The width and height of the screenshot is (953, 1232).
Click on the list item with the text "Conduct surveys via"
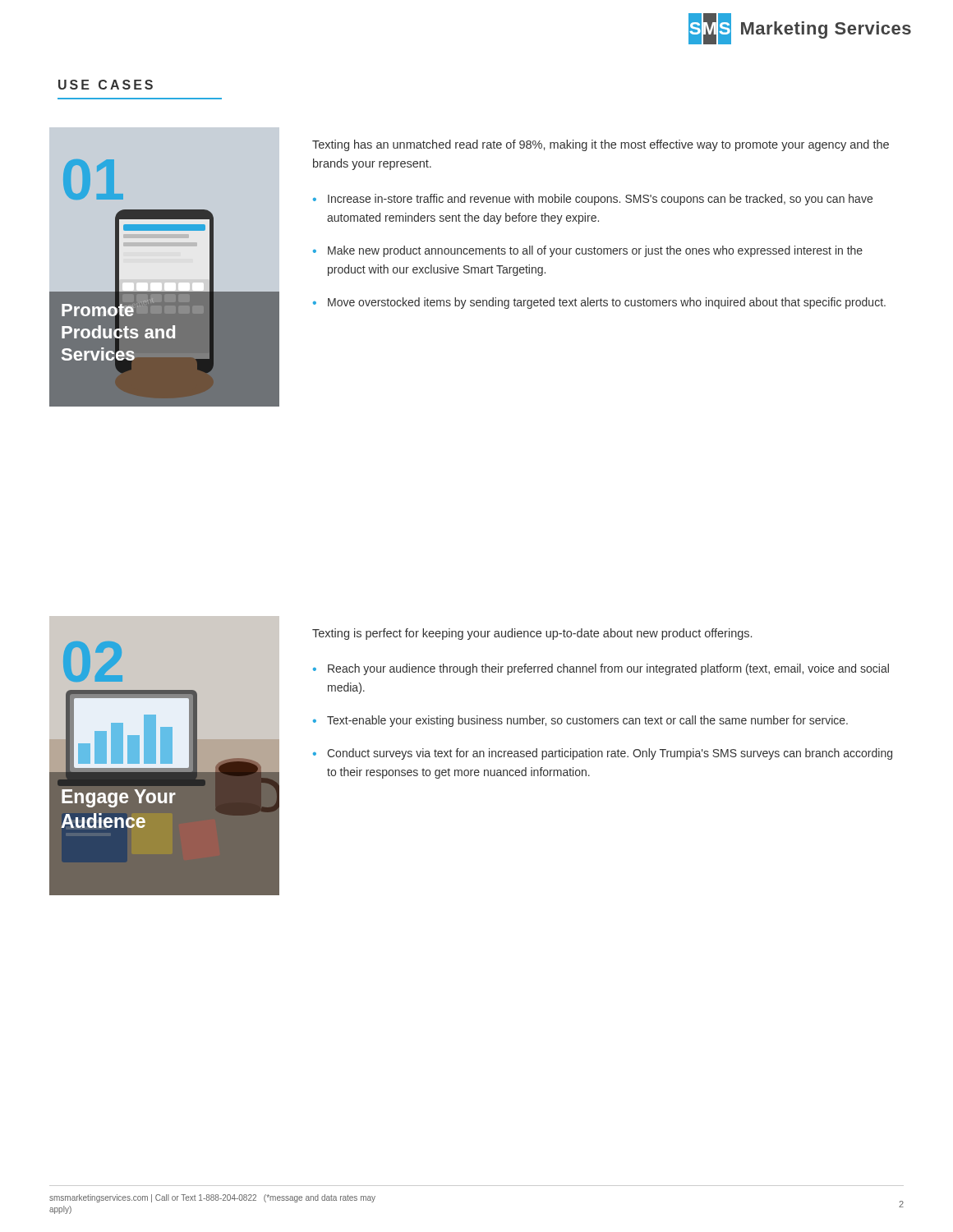point(610,763)
